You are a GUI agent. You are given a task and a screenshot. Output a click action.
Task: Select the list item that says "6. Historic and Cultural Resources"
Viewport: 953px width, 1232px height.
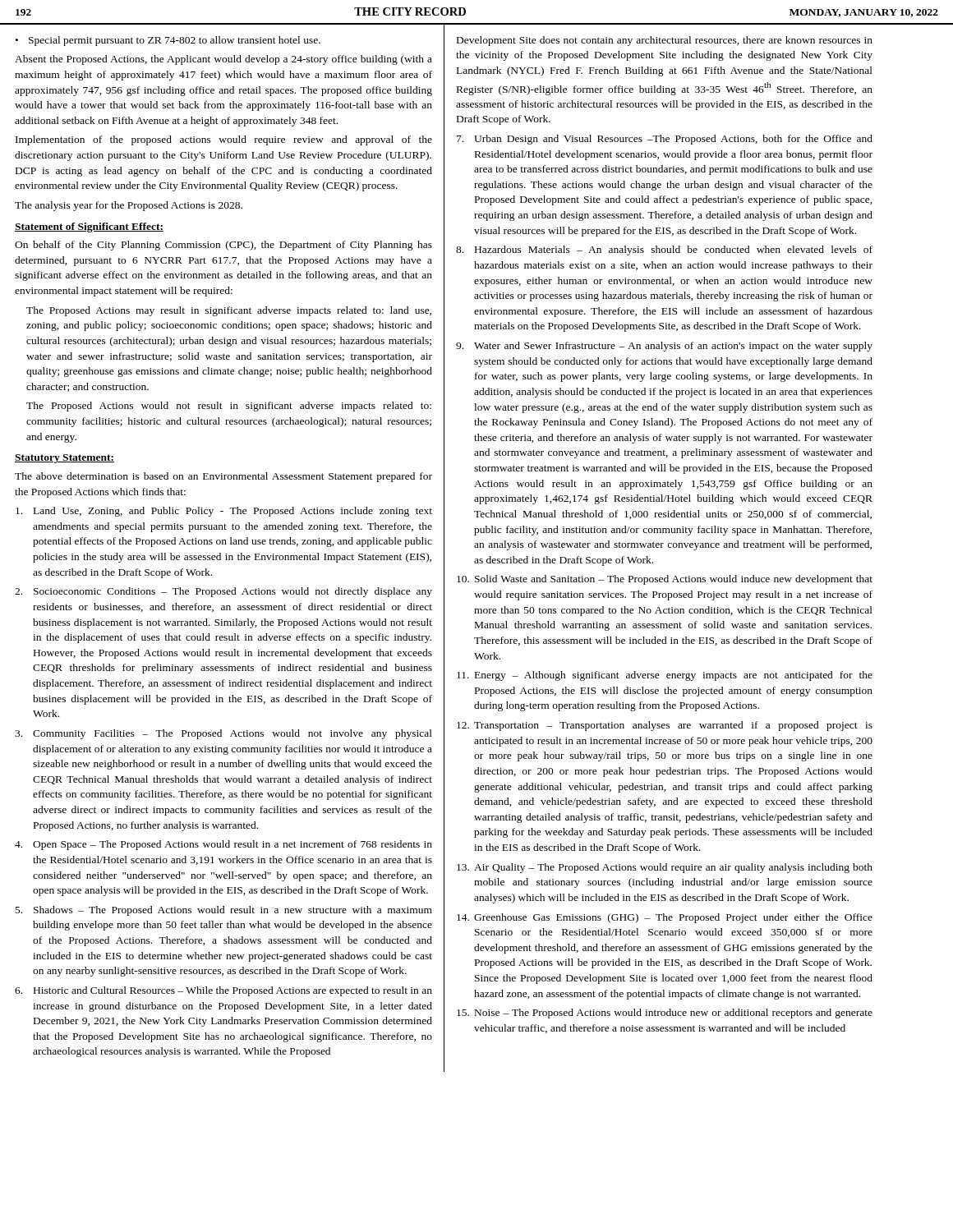223,1021
